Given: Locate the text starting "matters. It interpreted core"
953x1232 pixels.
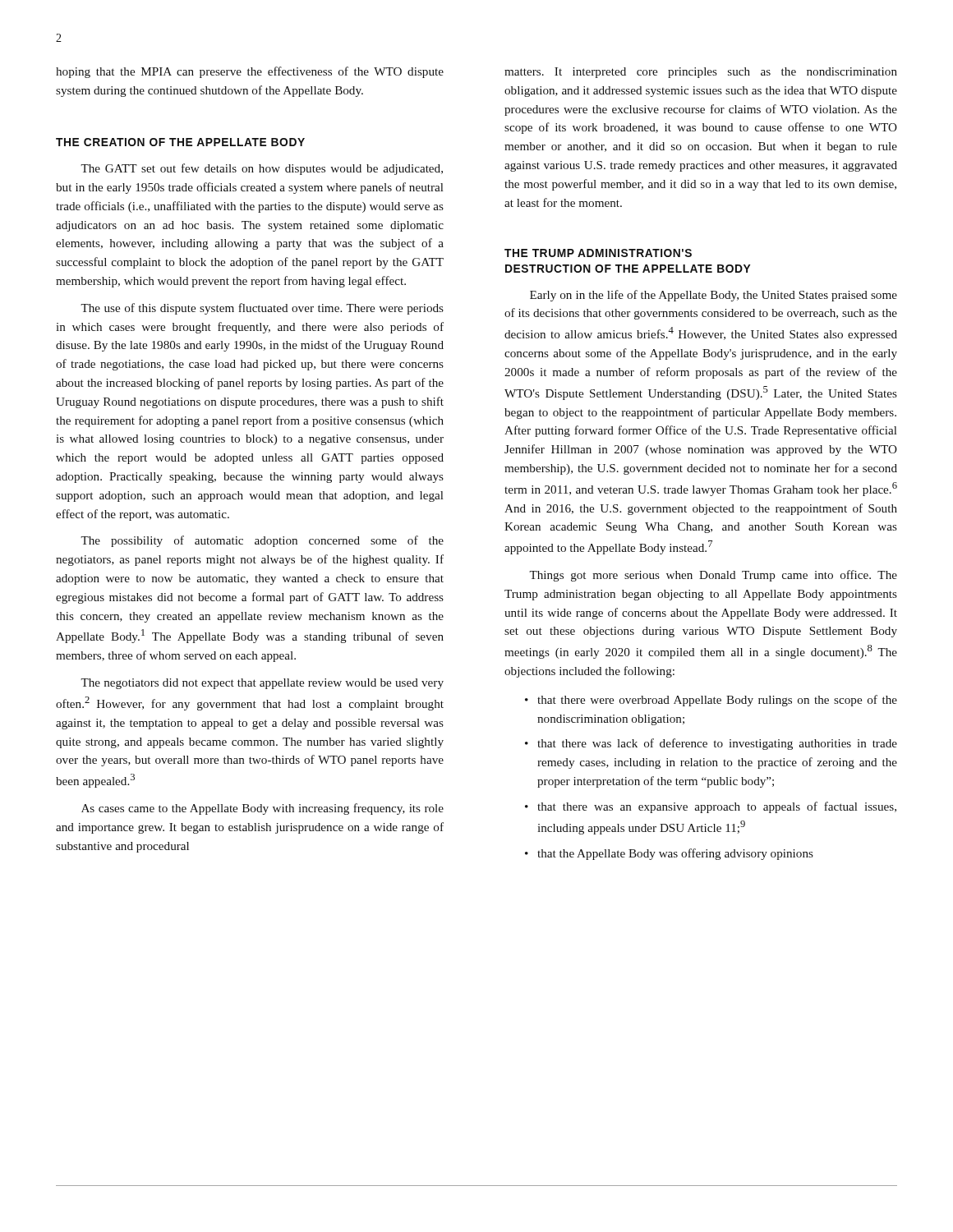Looking at the screenshot, I should pyautogui.click(x=701, y=137).
